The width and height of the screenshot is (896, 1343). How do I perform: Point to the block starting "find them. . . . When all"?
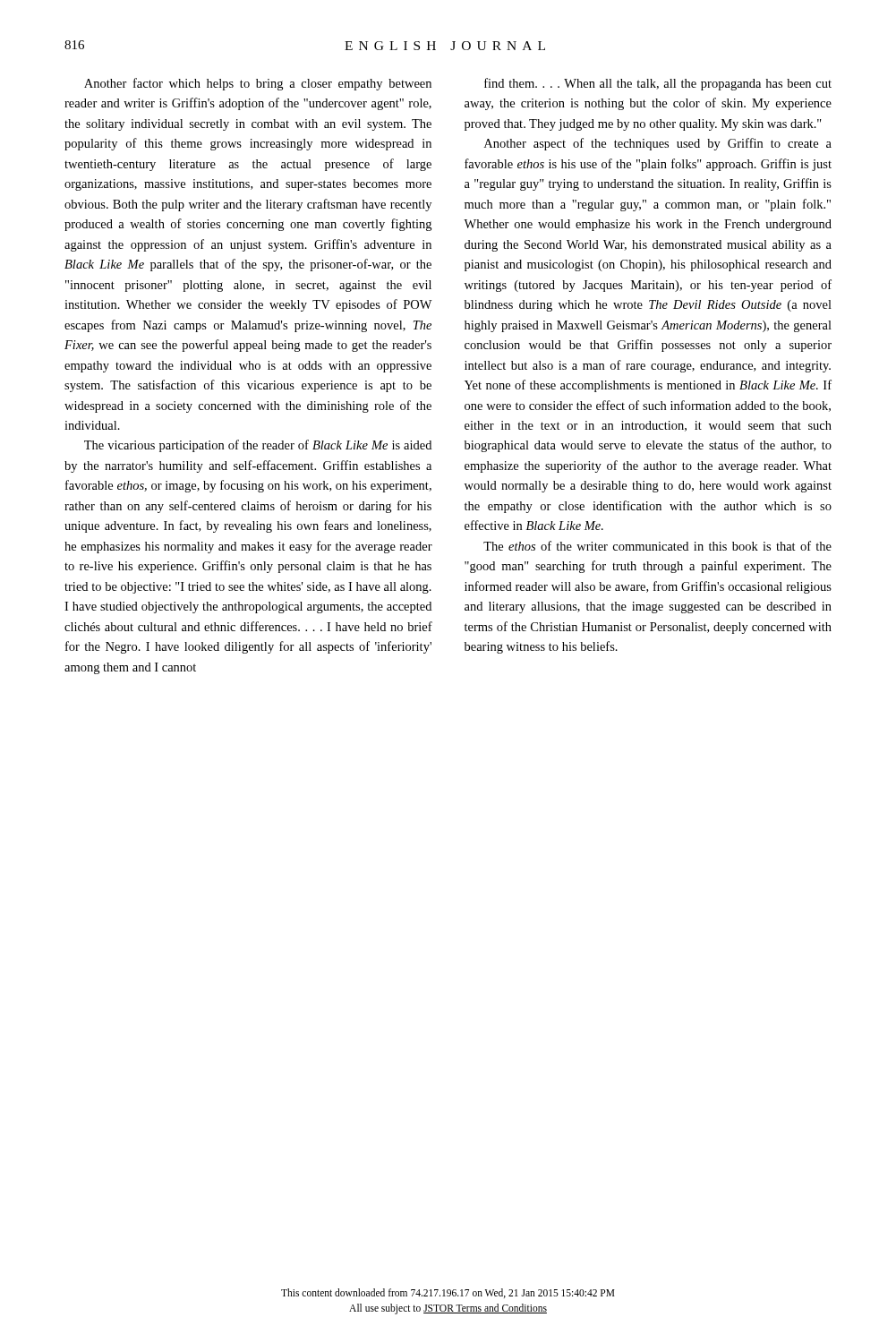[x=648, y=103]
